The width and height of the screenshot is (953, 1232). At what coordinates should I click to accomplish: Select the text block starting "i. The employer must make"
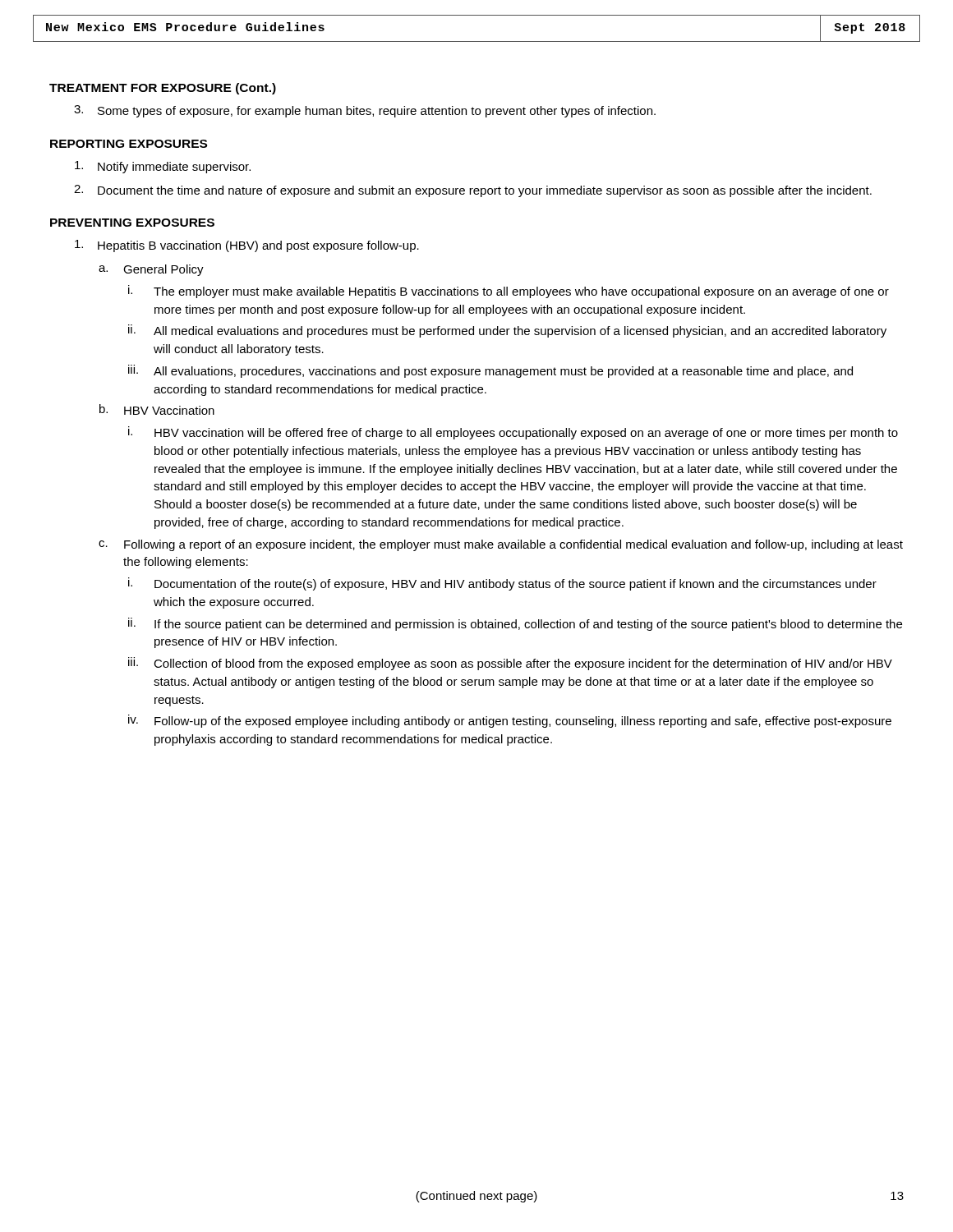click(516, 300)
